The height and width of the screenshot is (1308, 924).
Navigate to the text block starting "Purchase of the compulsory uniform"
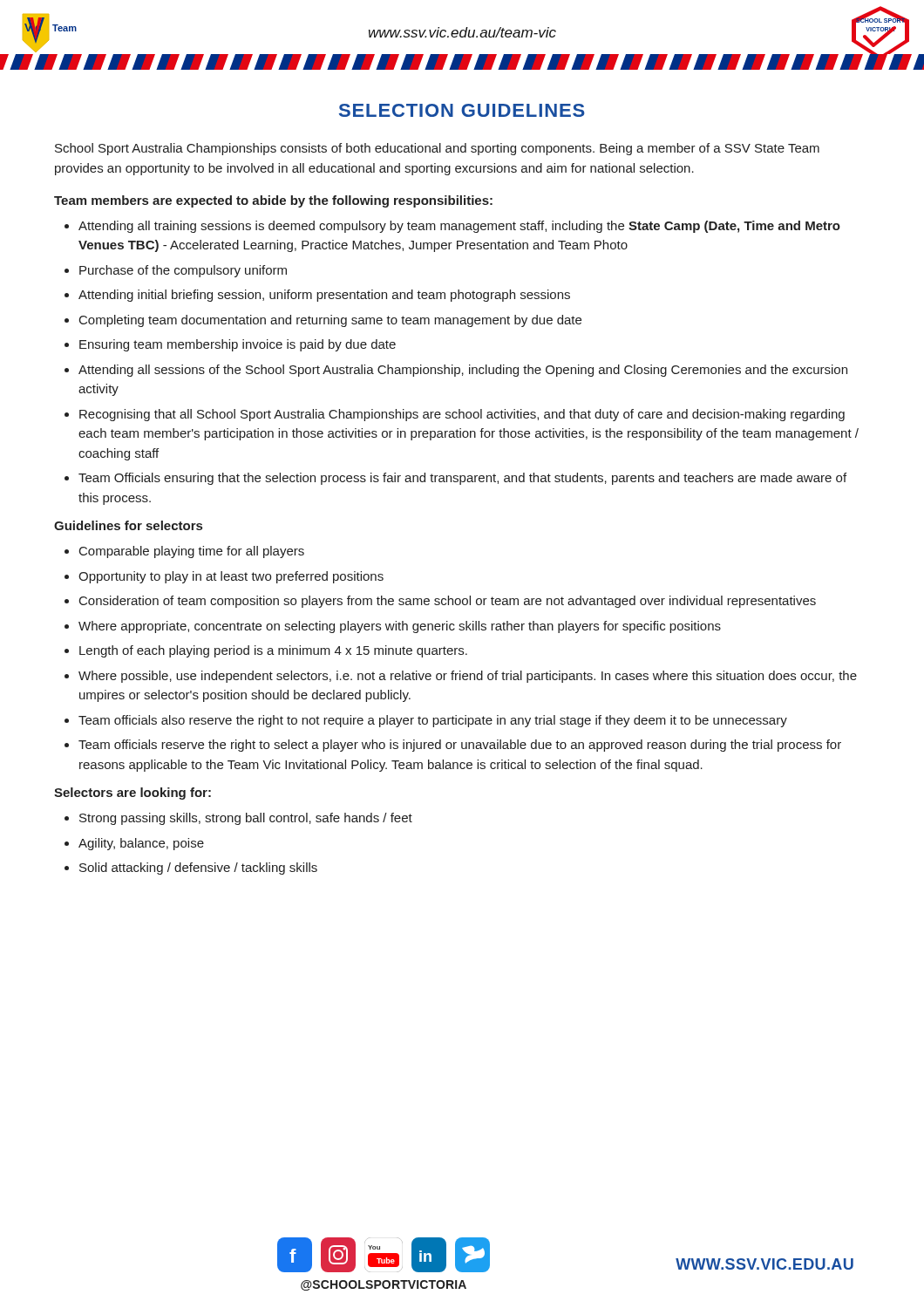coord(183,269)
